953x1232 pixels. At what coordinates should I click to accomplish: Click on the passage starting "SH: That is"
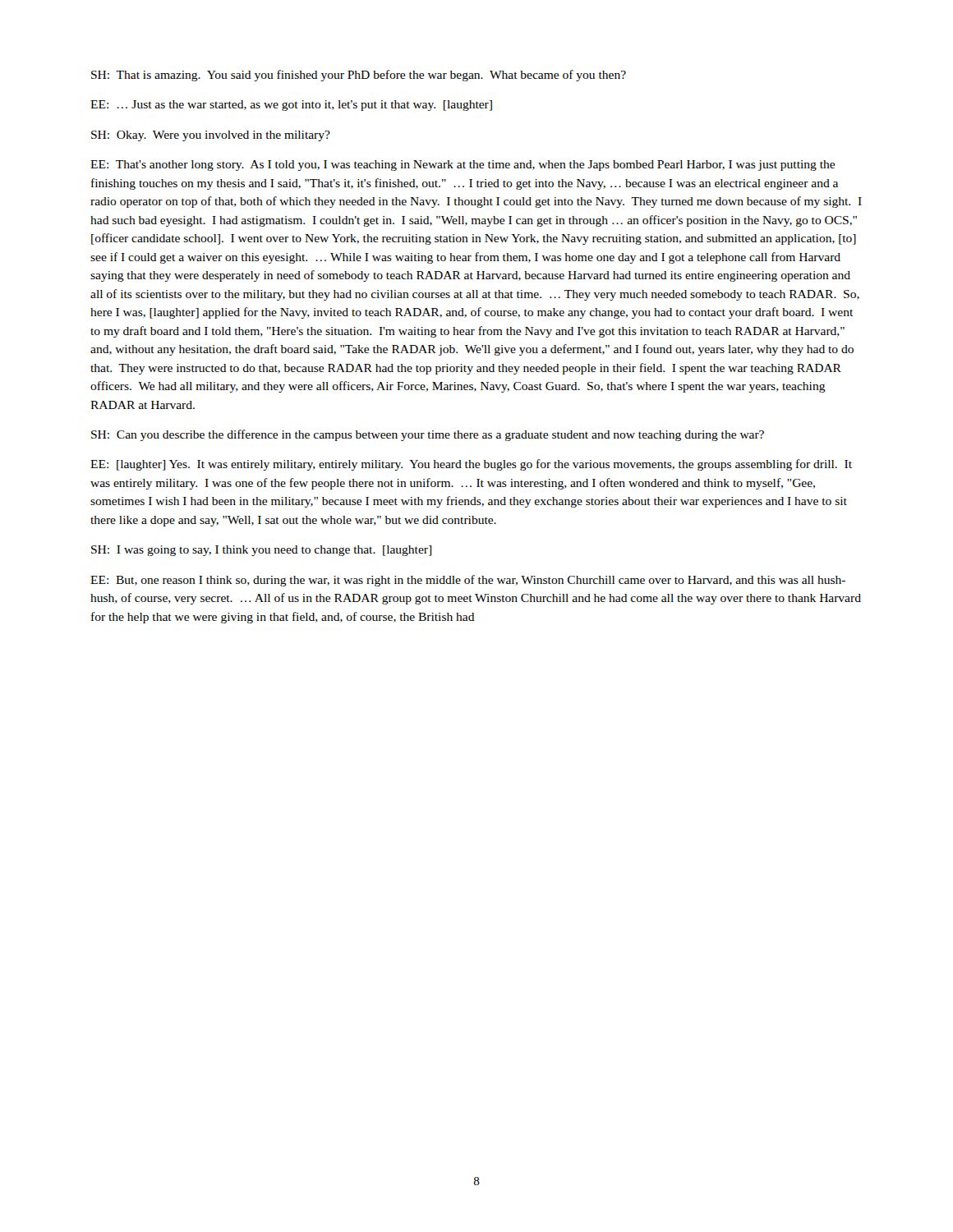(358, 74)
